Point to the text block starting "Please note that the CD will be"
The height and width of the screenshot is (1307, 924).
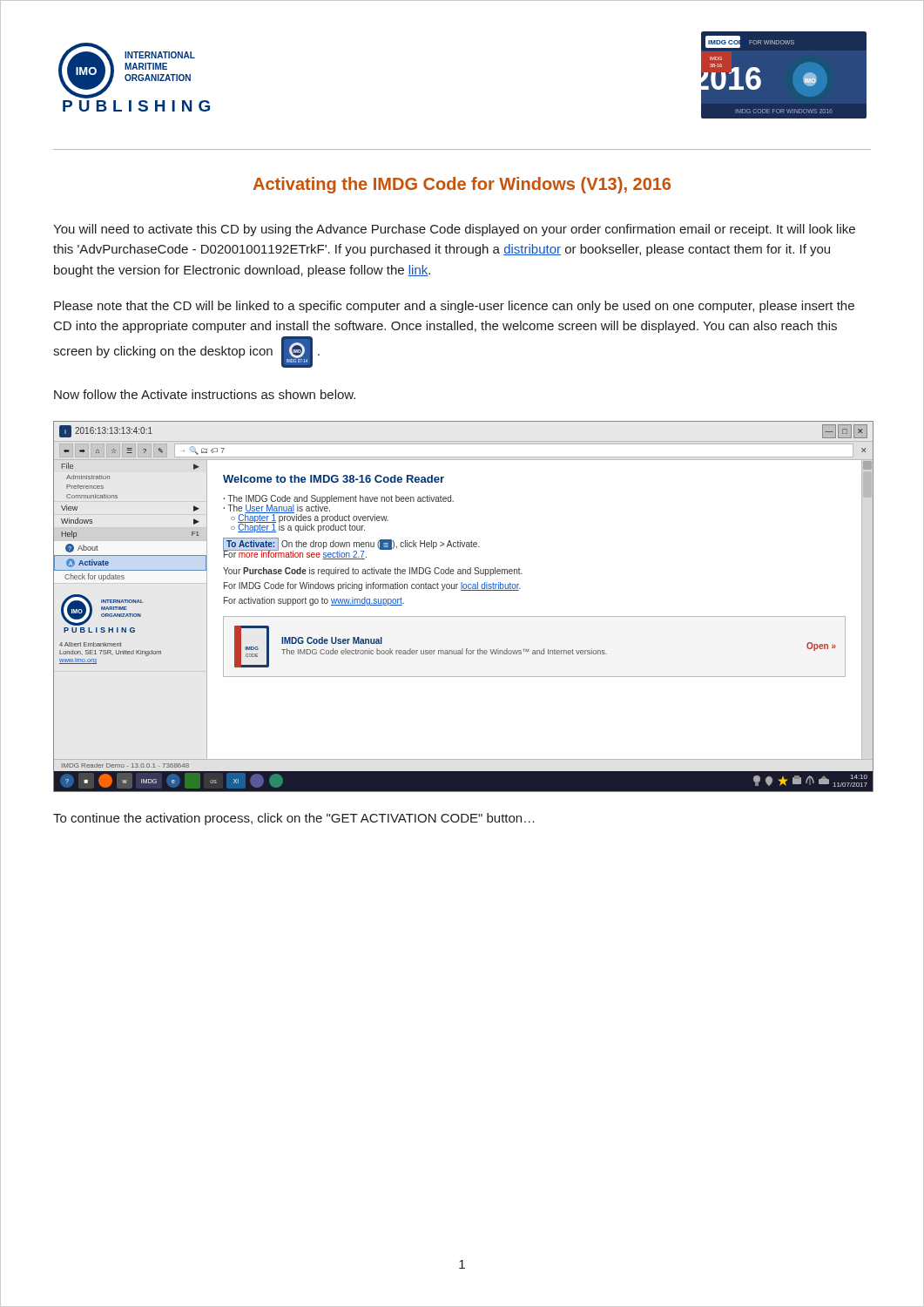pyautogui.click(x=454, y=333)
